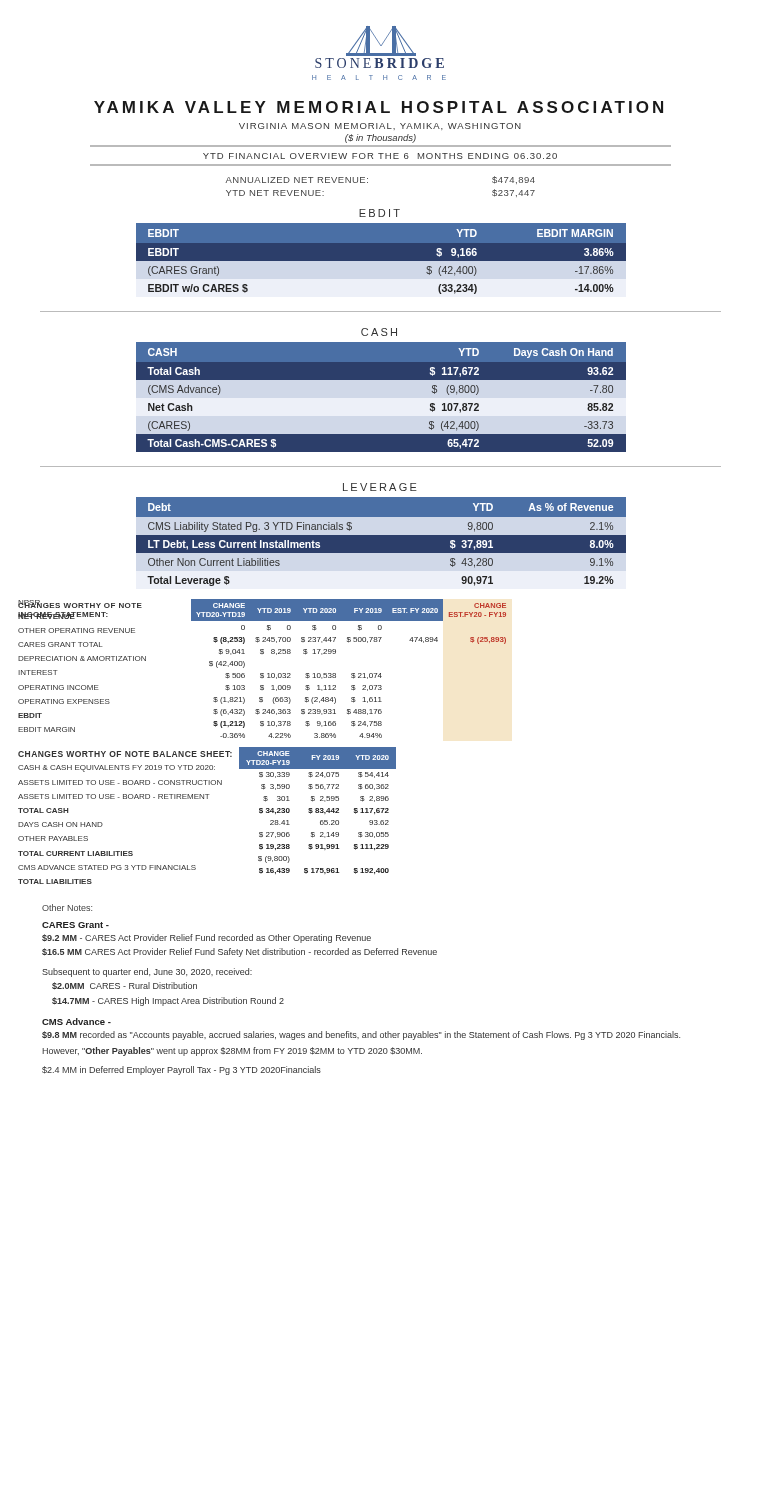Screen dimensions: 1500x761
Task: Click on the text with the text "Subsequent to quarter end, June 30, 2020, received:"
Action: click(x=147, y=972)
